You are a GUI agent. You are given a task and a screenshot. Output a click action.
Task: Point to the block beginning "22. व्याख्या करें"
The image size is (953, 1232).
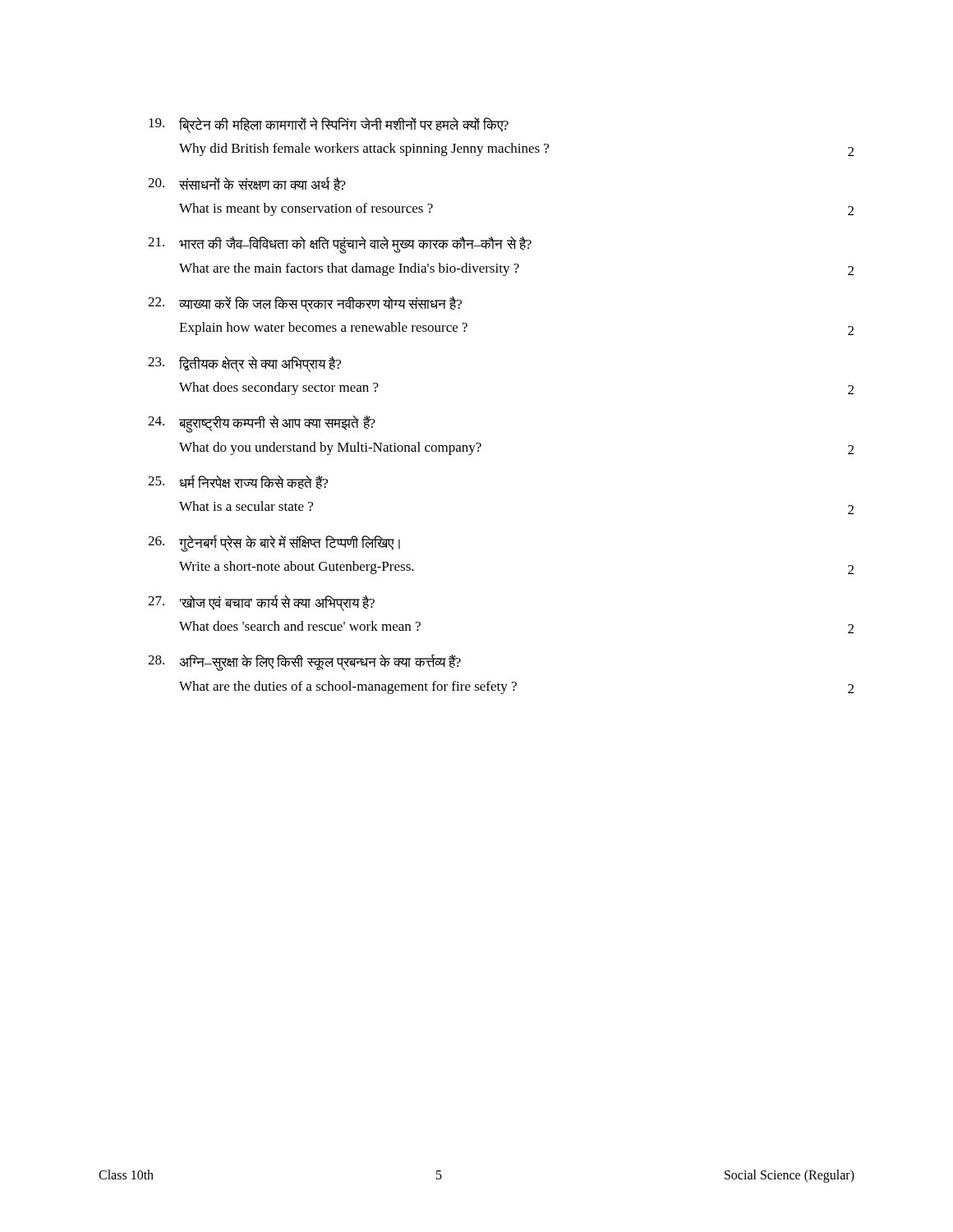305,304
